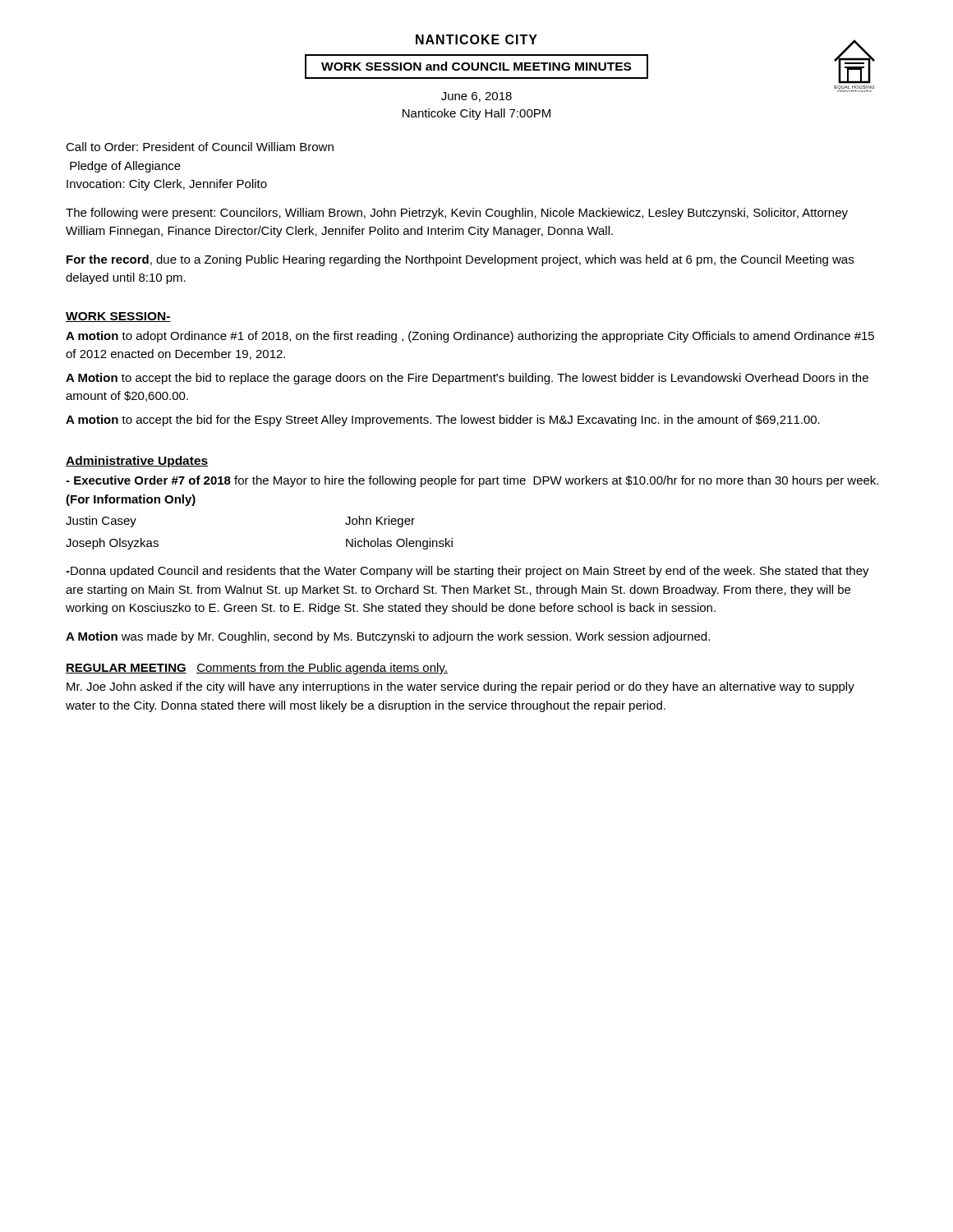Image resolution: width=953 pixels, height=1232 pixels.
Task: Find the text block starting "A motion to accept the"
Action: pyautogui.click(x=443, y=419)
